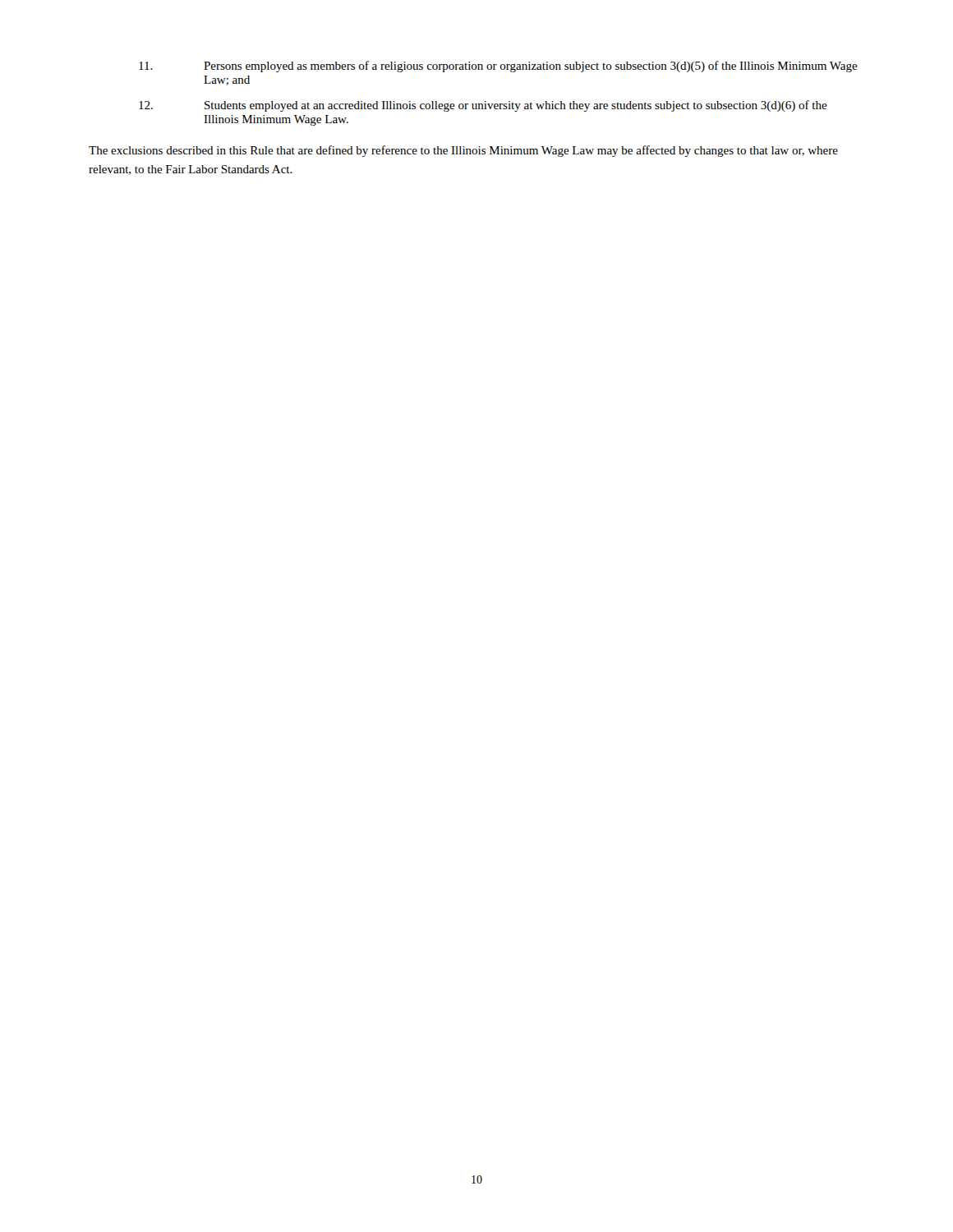The image size is (953, 1232).
Task: Locate the list item with the text "12. Students employed"
Action: pyautogui.click(x=476, y=113)
